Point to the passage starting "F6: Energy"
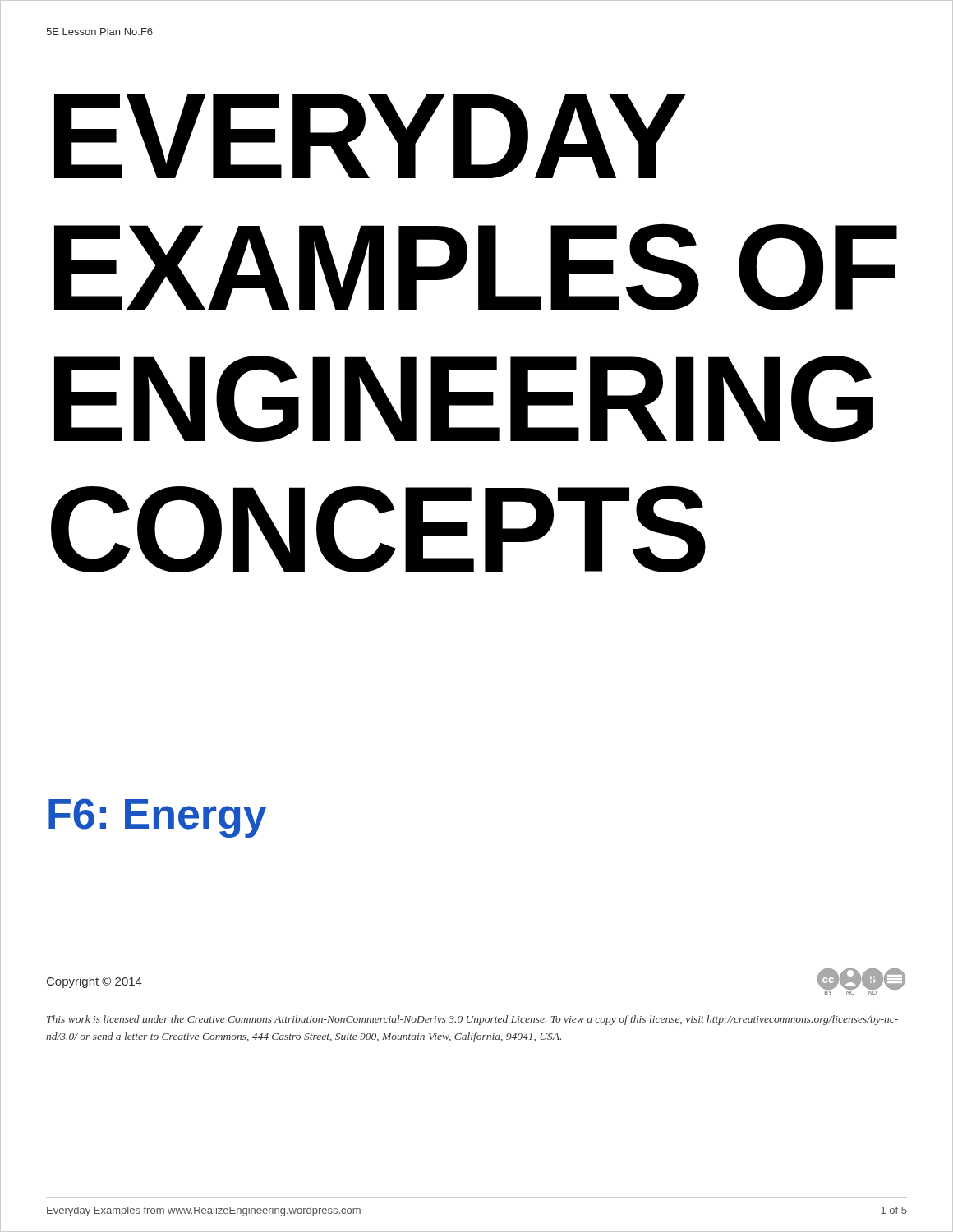 [x=156, y=814]
